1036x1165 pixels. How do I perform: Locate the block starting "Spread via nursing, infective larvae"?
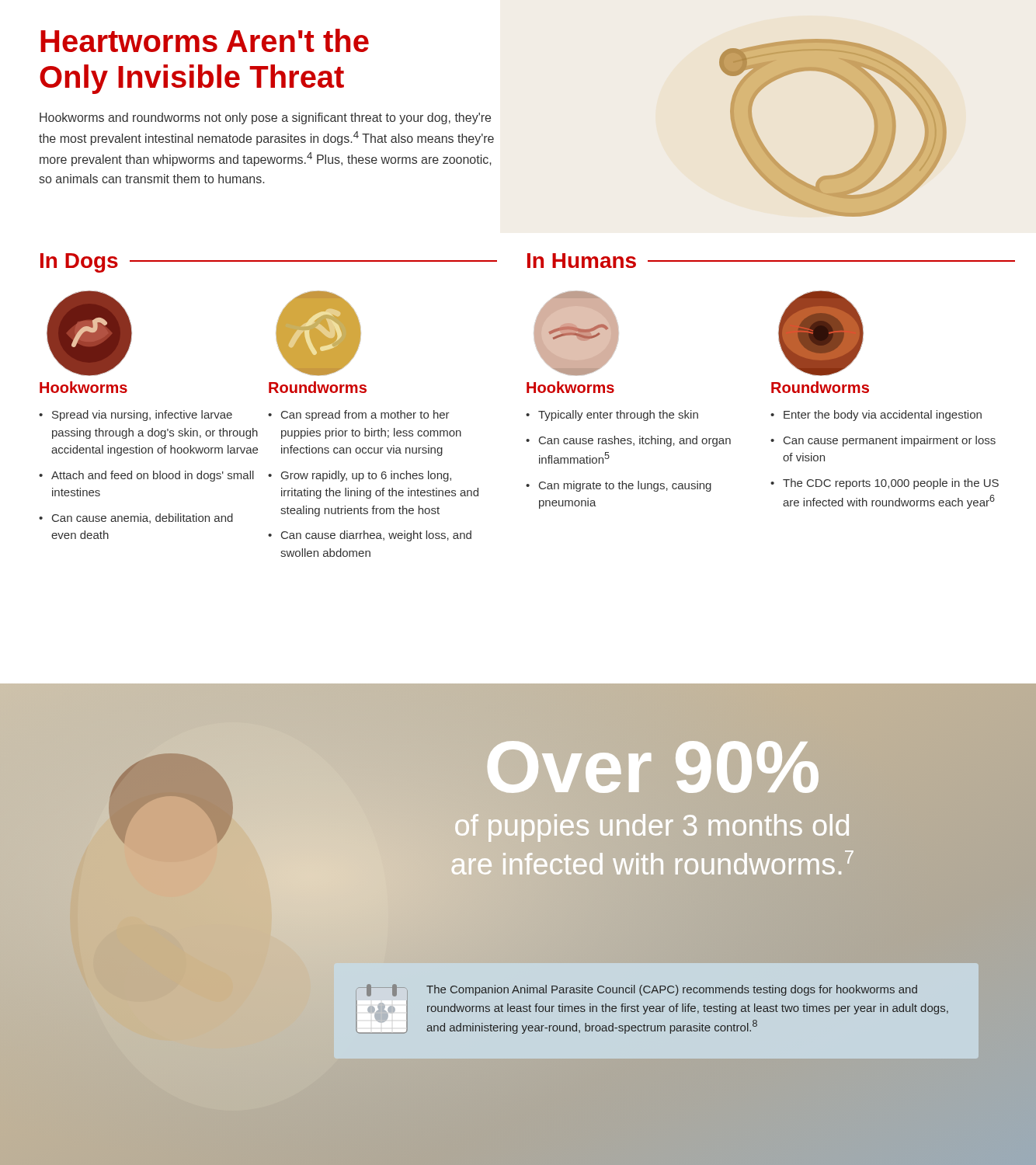(155, 432)
